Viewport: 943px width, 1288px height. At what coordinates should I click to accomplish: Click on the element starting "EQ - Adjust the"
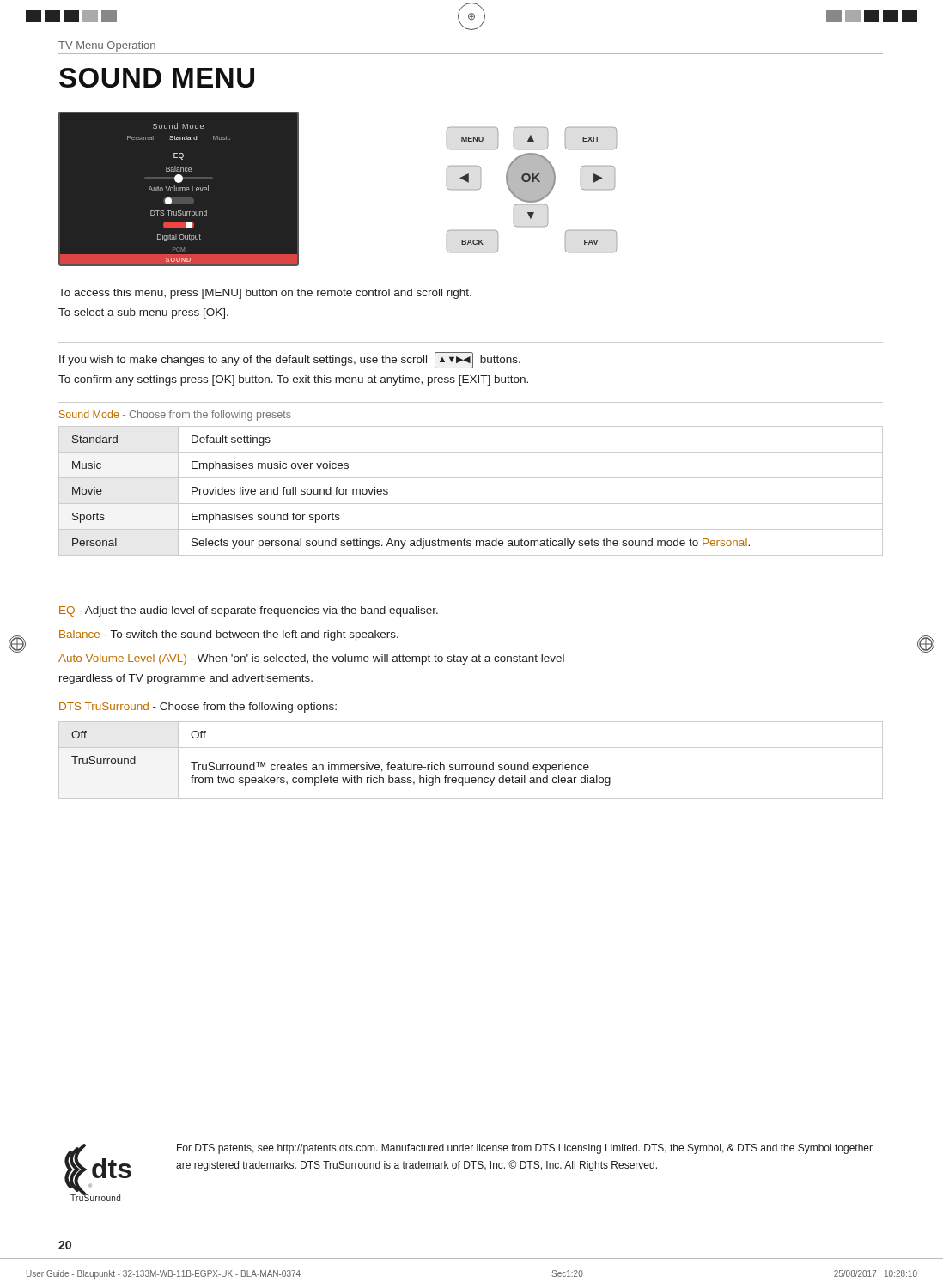coord(249,610)
